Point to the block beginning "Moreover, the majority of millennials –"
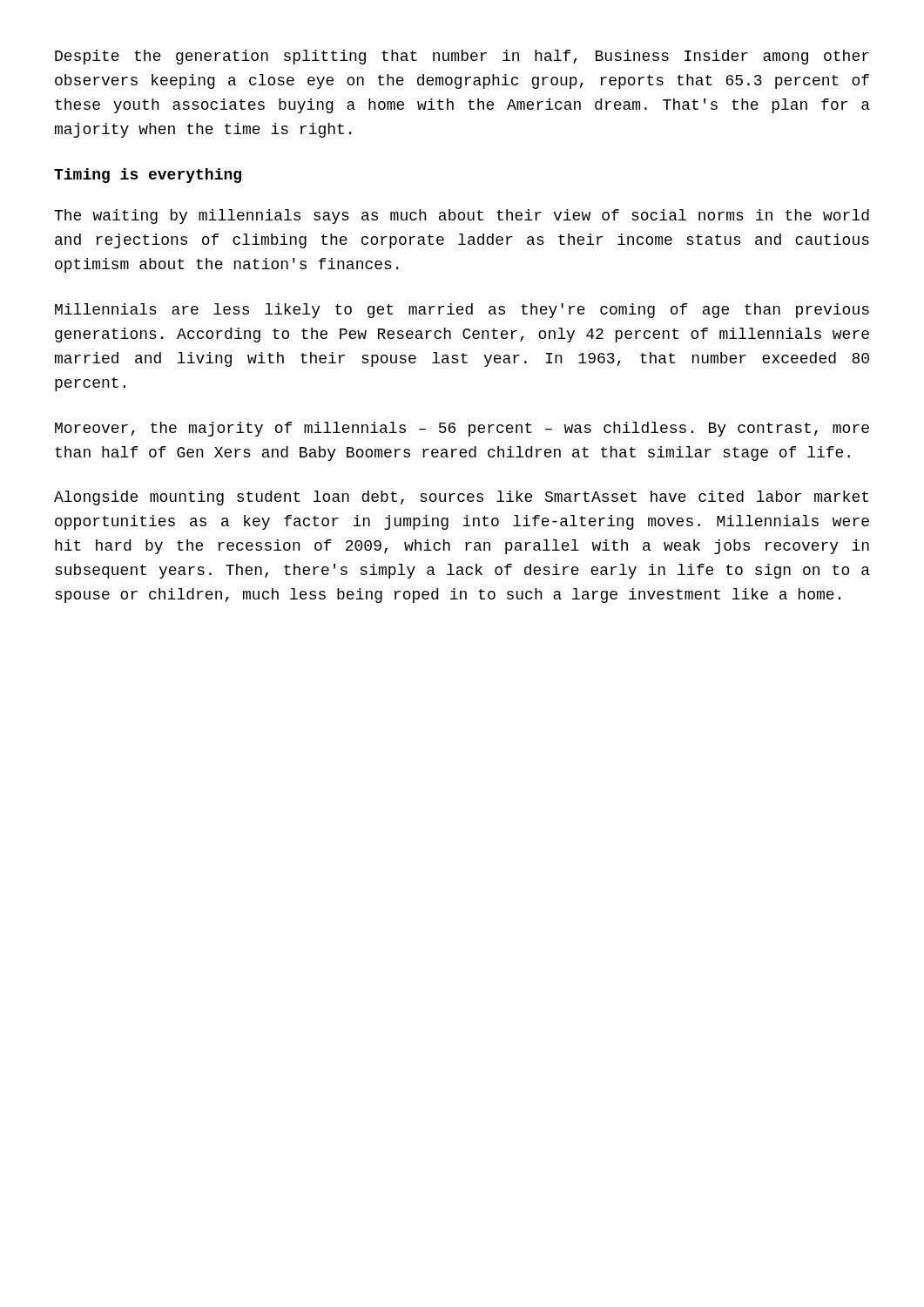The height and width of the screenshot is (1307, 924). 462,441
